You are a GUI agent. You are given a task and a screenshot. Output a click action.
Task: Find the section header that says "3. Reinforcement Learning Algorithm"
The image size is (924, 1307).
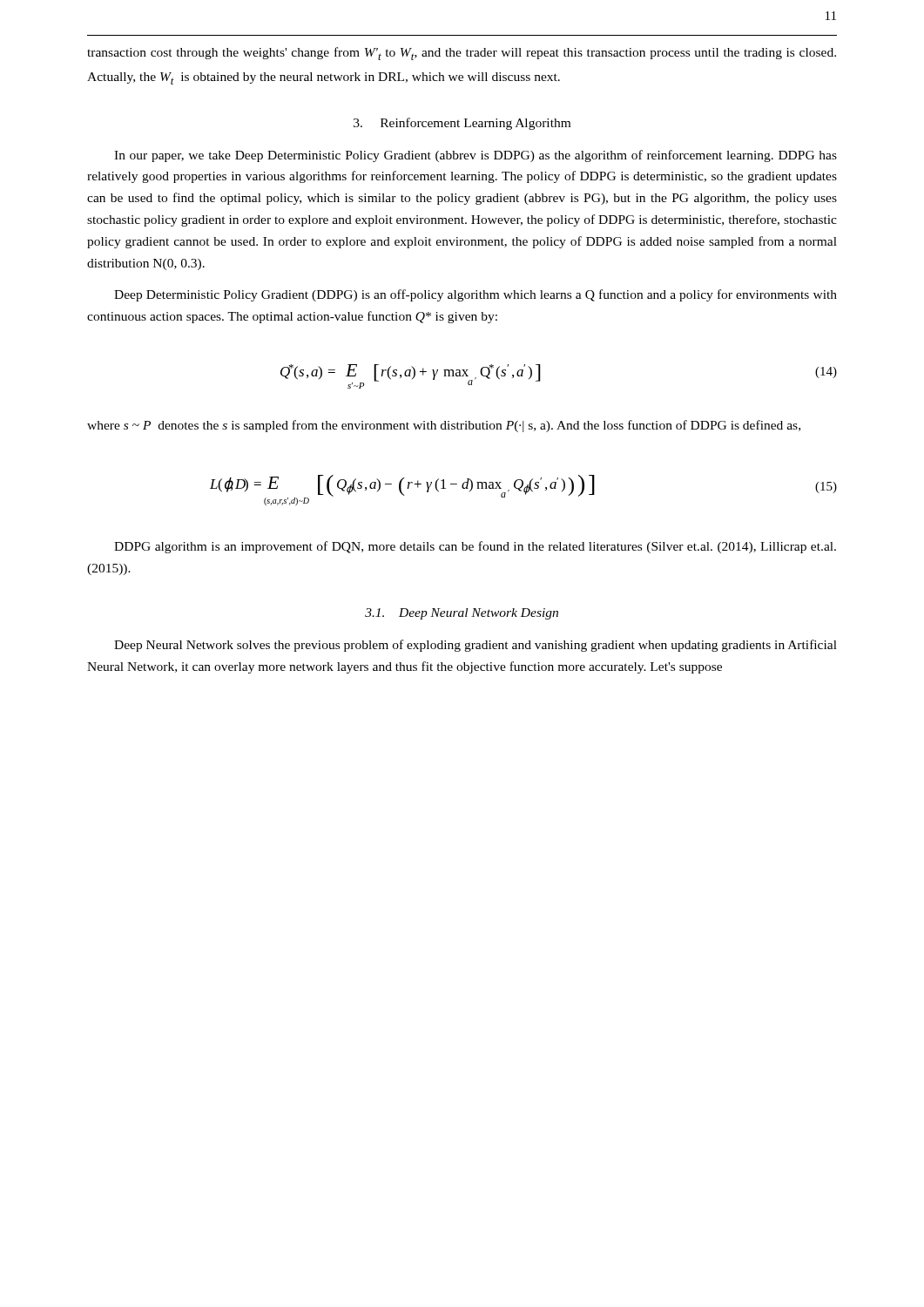[462, 122]
